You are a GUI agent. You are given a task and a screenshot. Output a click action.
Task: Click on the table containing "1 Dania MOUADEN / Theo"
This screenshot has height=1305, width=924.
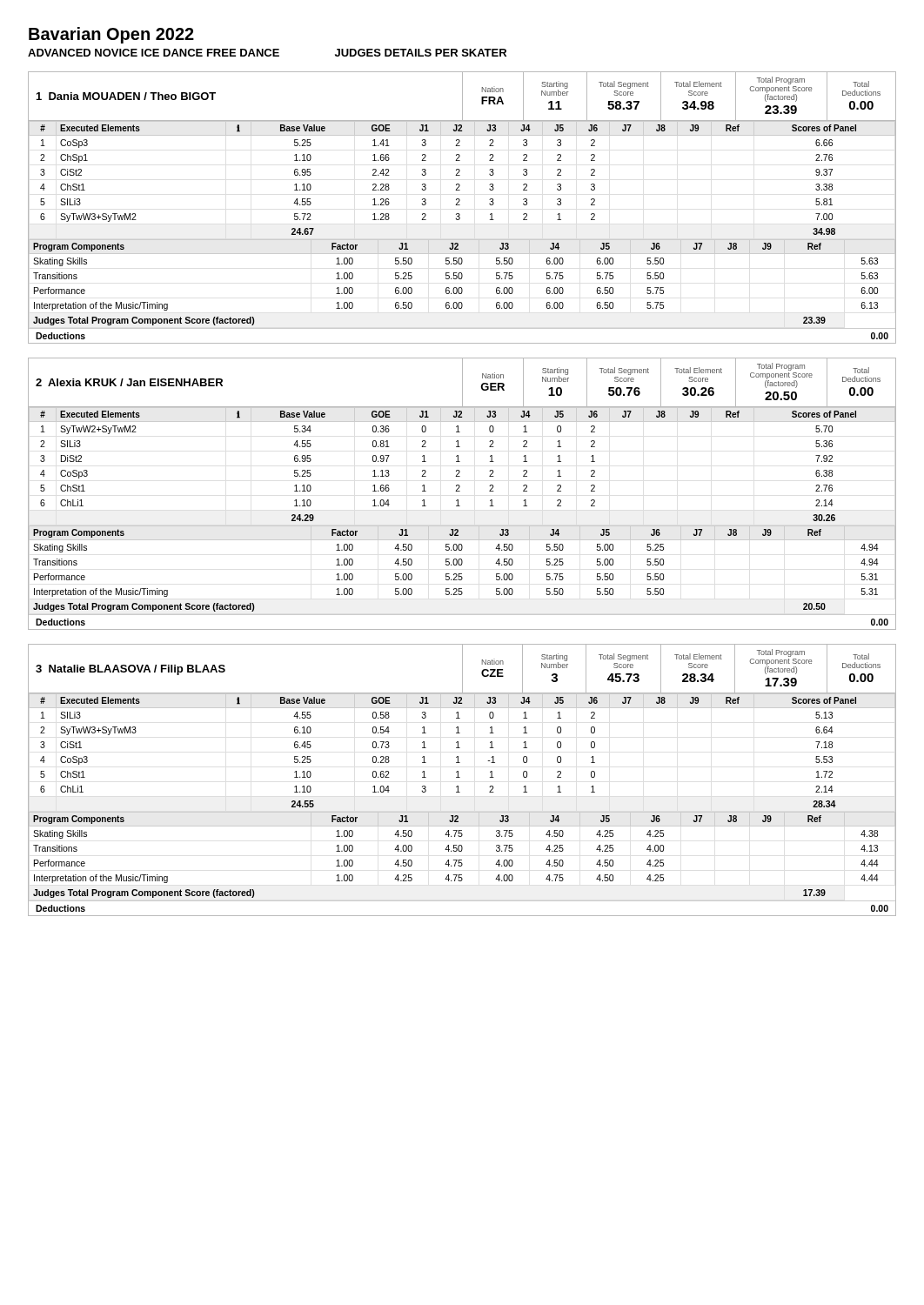(462, 207)
